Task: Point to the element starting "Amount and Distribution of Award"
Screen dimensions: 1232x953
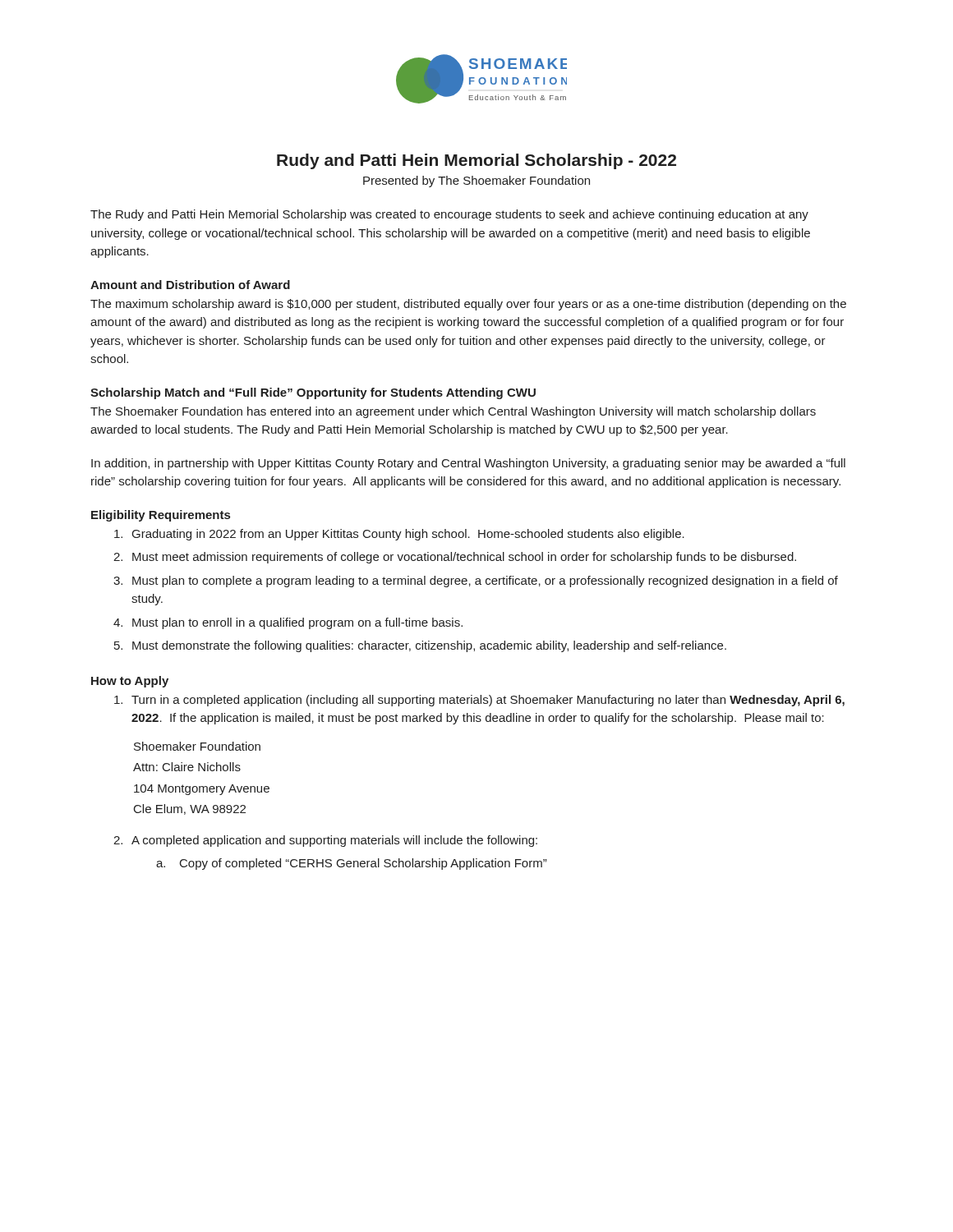Action: coord(190,284)
